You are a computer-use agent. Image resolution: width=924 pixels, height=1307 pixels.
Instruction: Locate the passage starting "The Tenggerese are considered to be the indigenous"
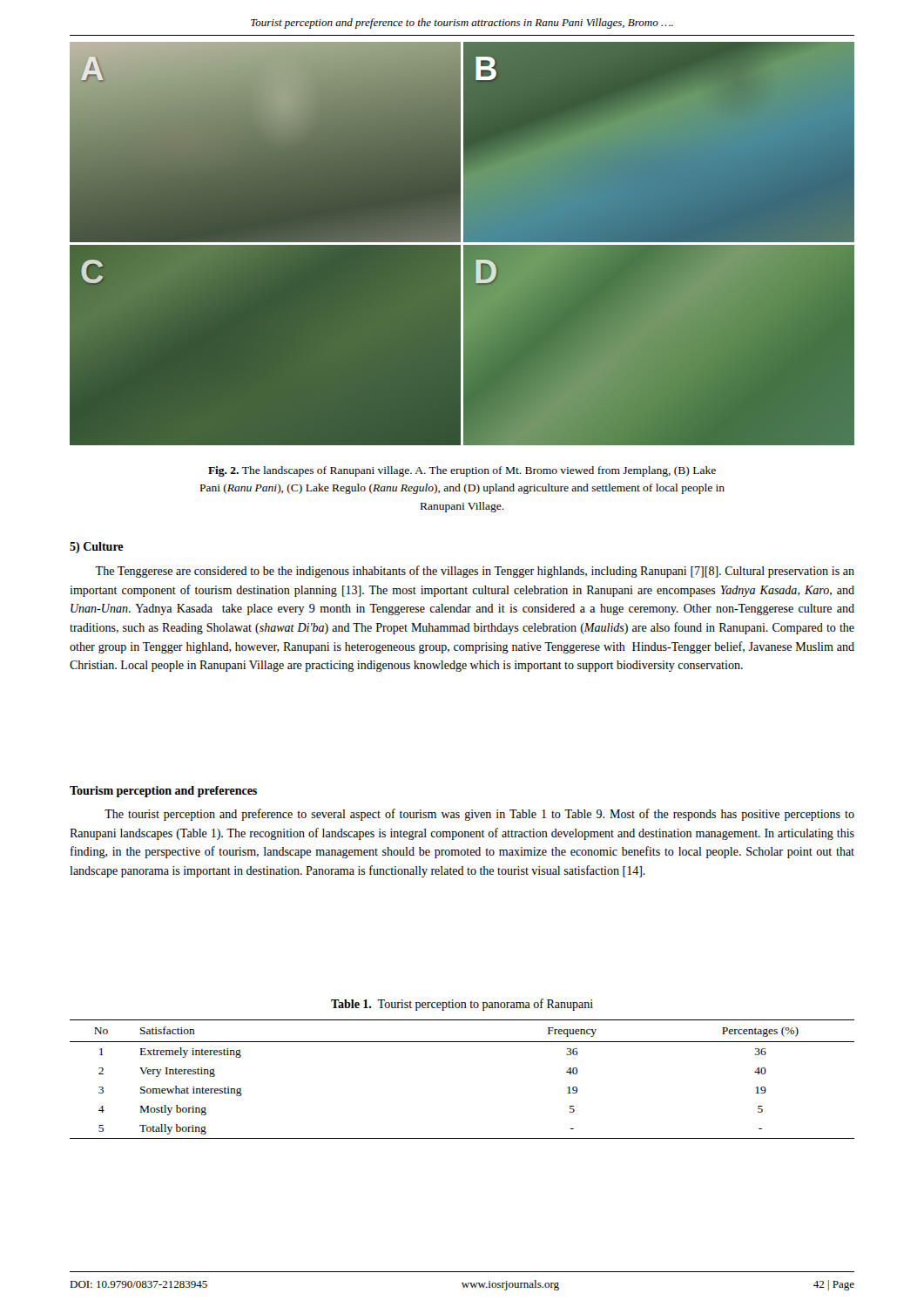click(462, 618)
